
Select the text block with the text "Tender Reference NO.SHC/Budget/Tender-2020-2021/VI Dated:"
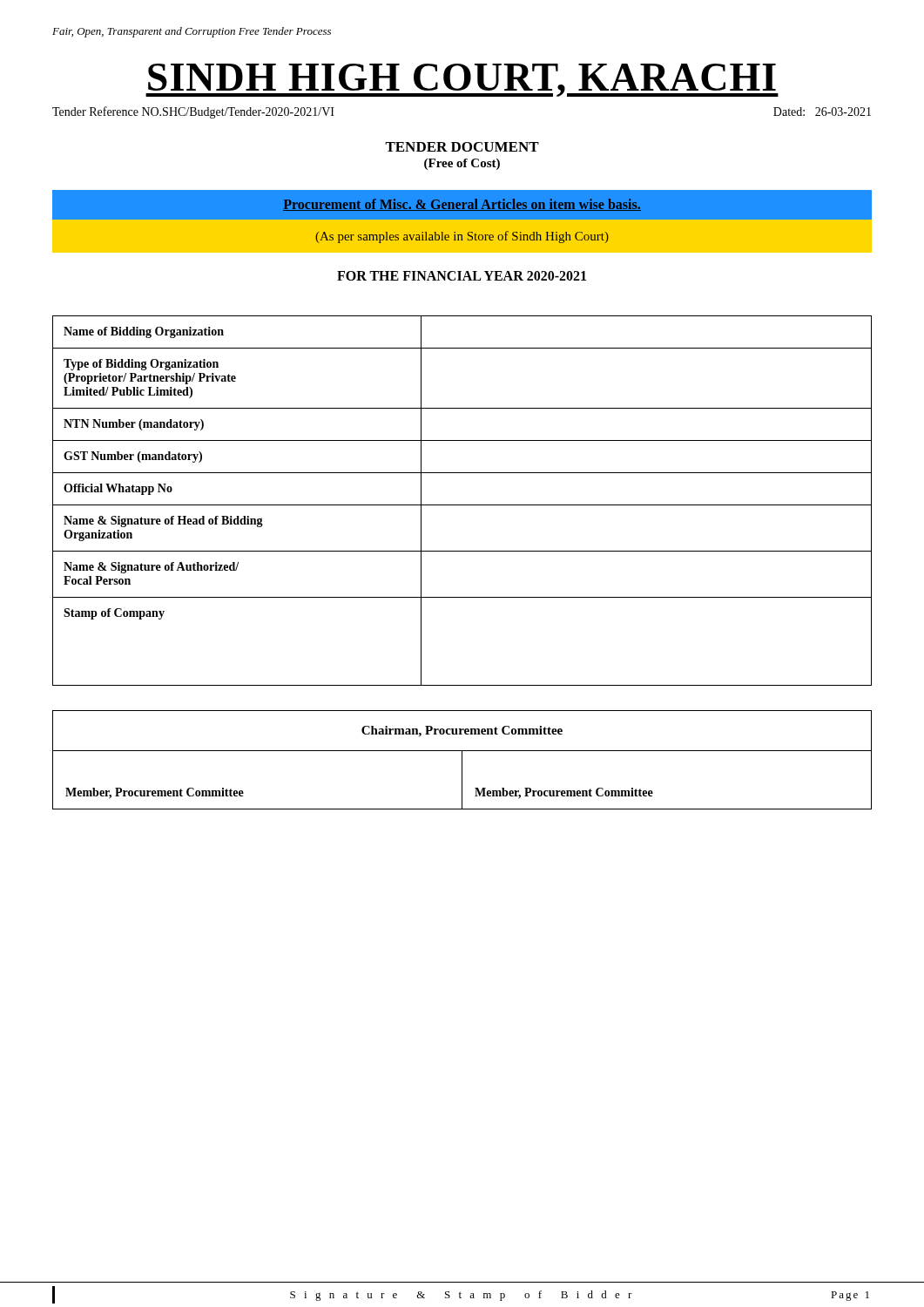(x=199, y=112)
